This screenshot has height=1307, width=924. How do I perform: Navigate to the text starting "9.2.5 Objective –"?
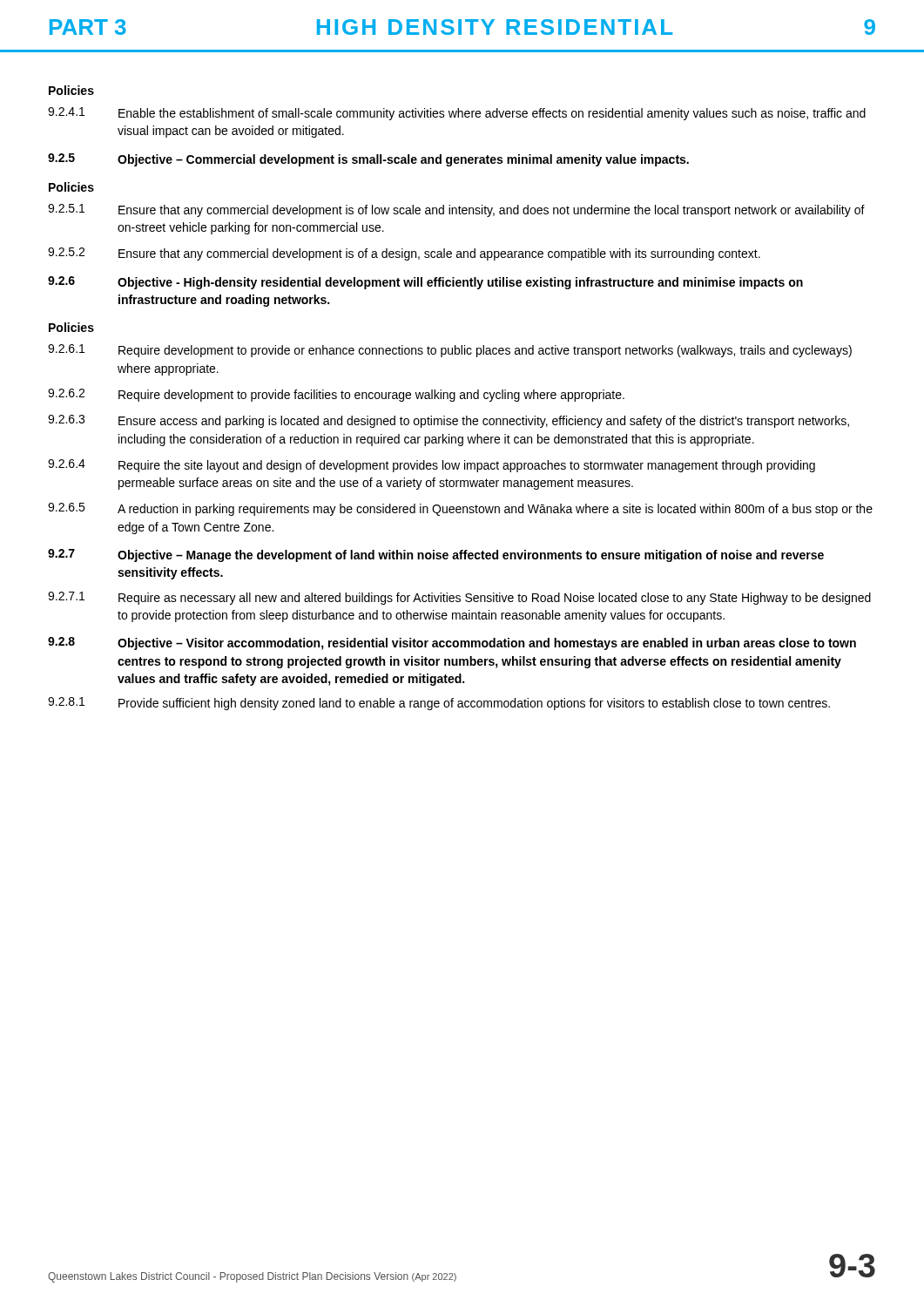(x=462, y=159)
